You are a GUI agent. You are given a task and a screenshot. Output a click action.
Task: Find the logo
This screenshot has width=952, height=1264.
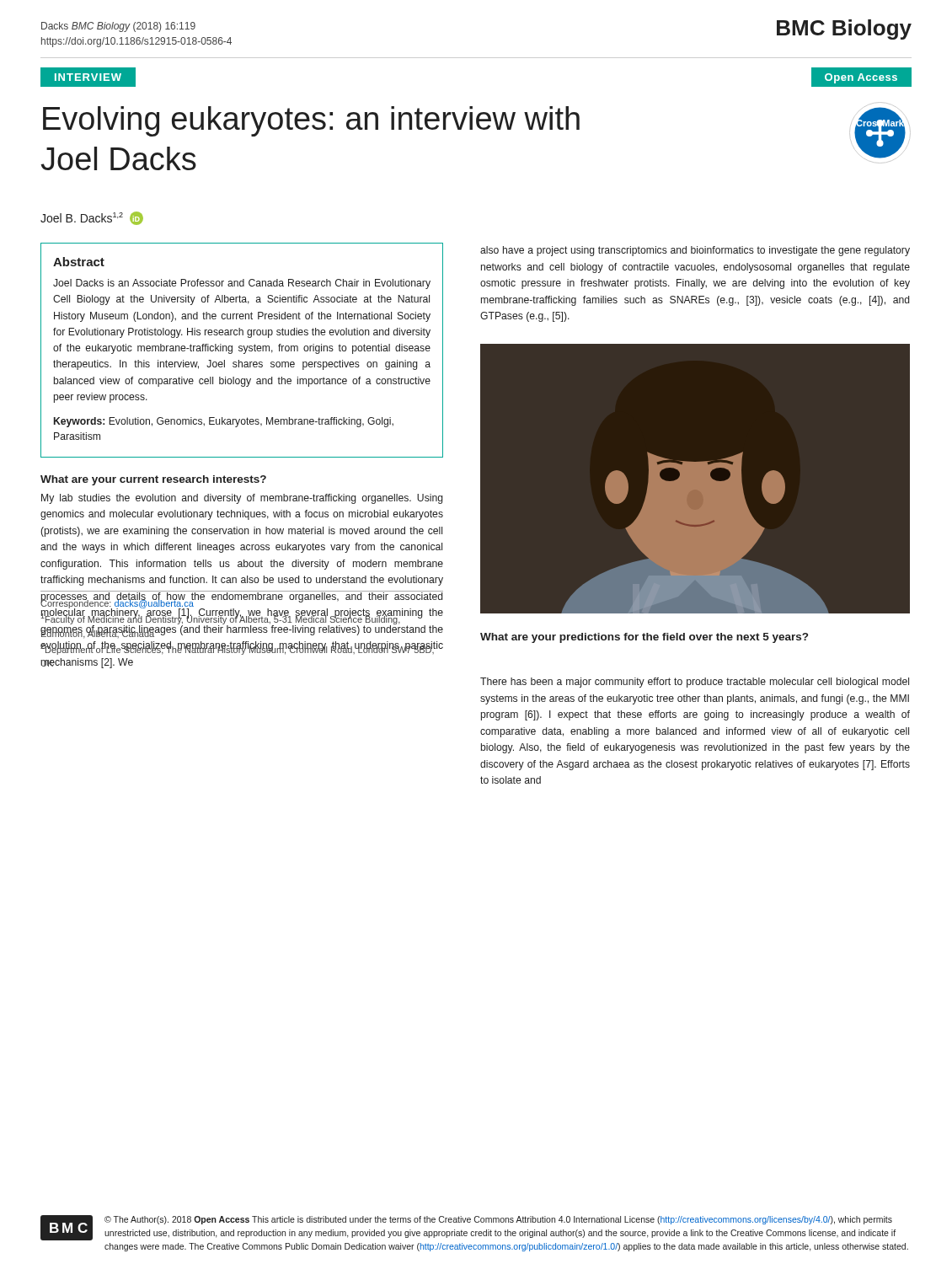(880, 134)
